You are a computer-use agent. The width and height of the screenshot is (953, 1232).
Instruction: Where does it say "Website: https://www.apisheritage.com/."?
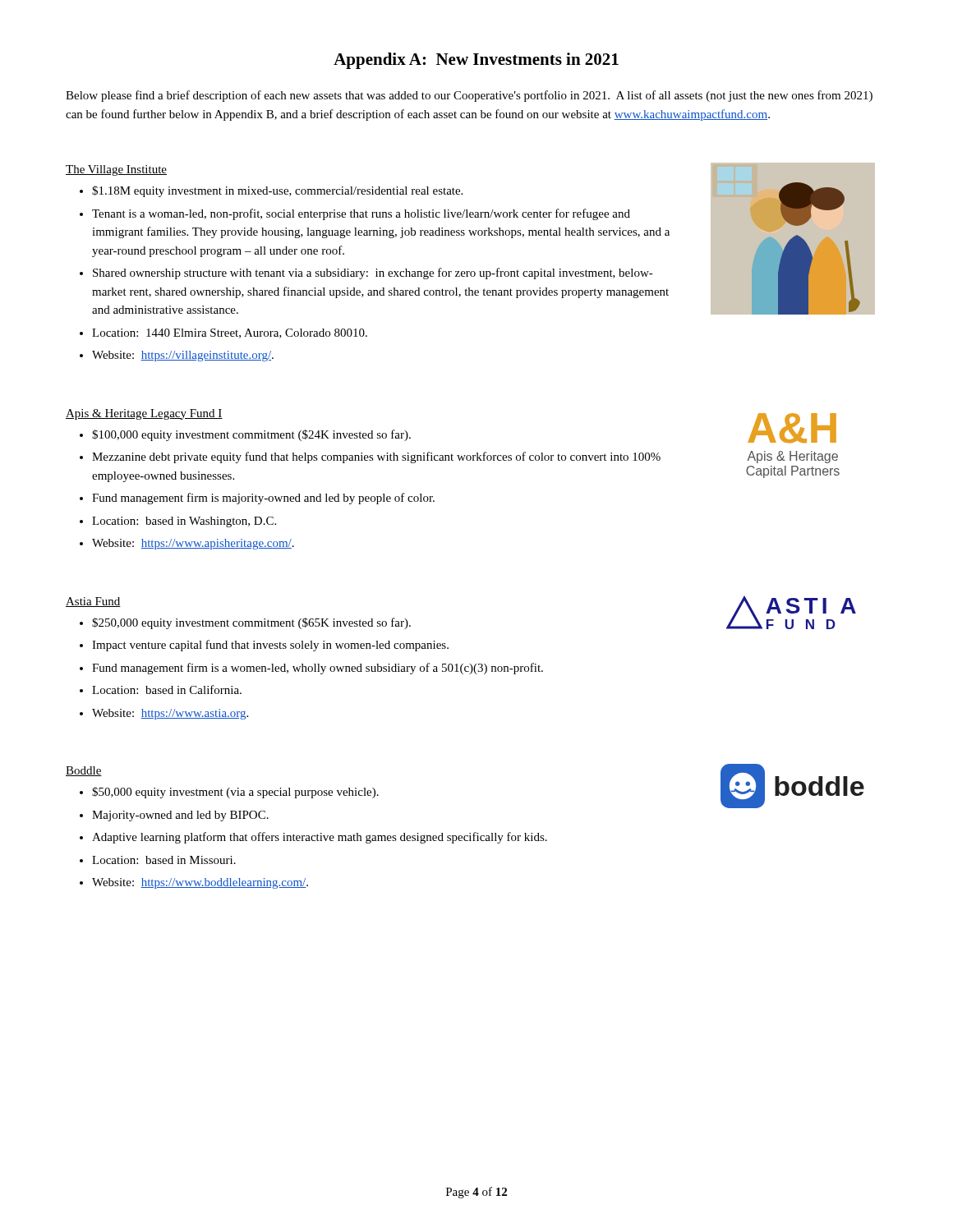point(193,543)
